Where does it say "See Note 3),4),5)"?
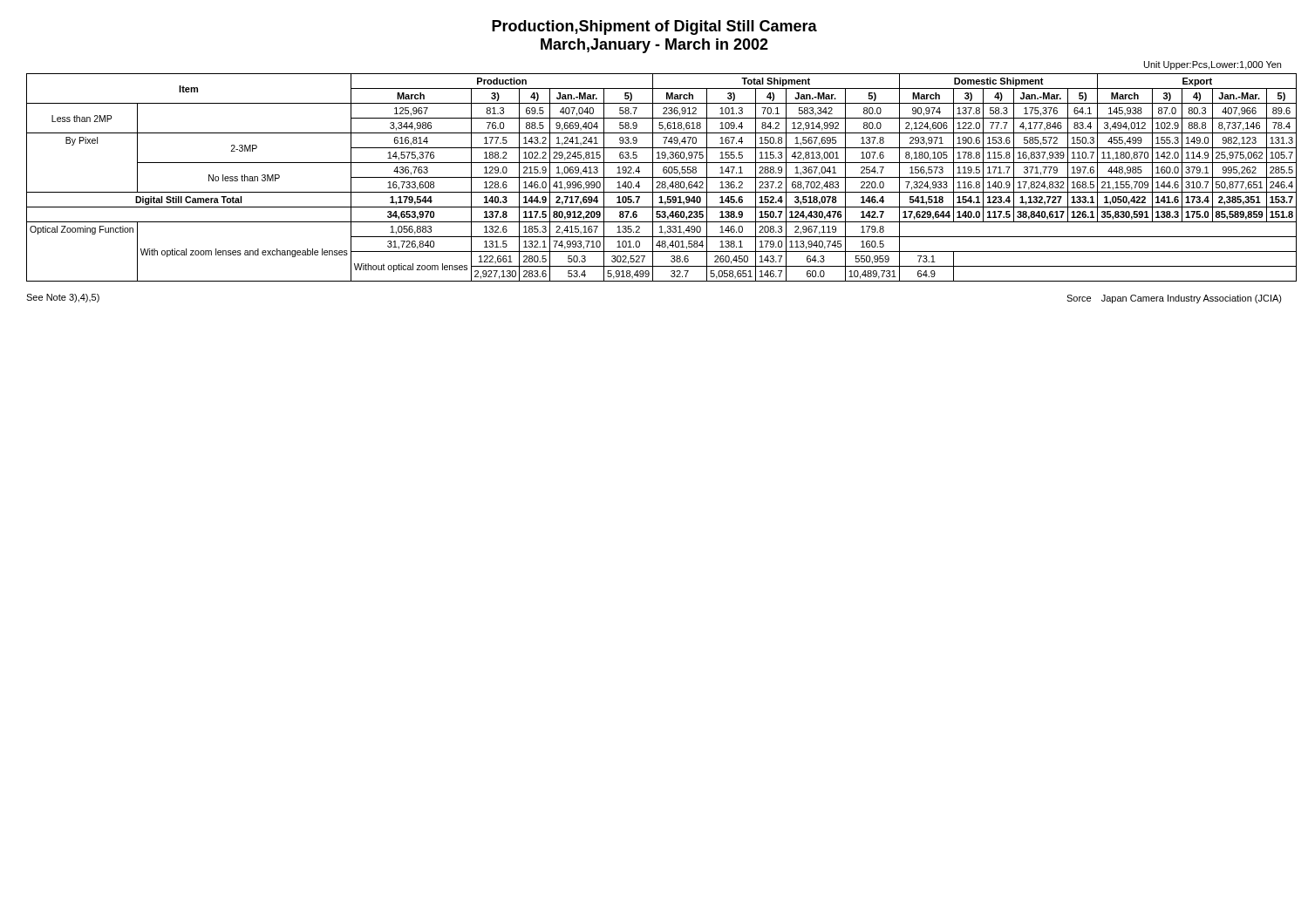Image resolution: width=1308 pixels, height=924 pixels. (x=63, y=297)
